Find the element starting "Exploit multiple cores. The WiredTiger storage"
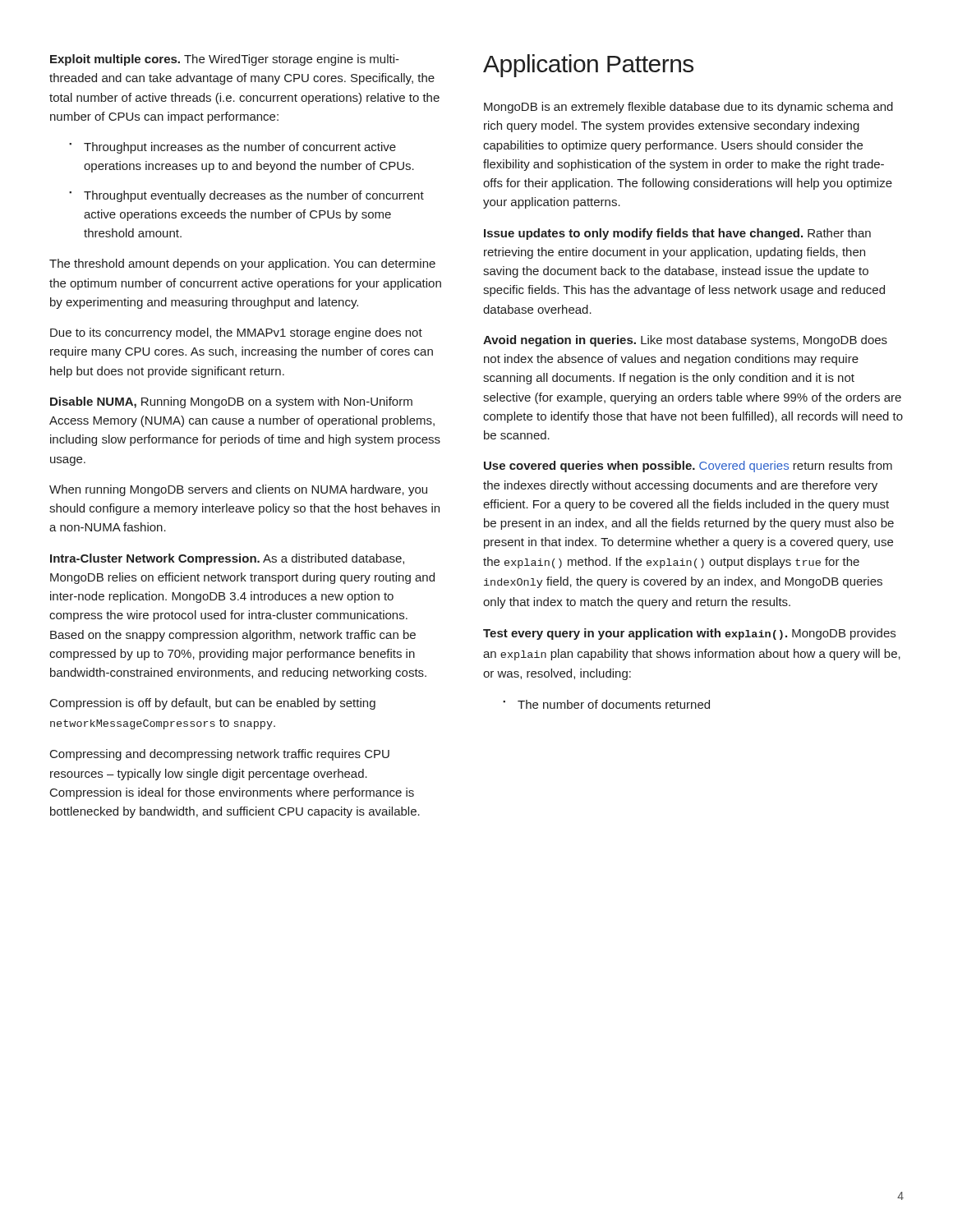Viewport: 953px width, 1232px height. tap(246, 87)
